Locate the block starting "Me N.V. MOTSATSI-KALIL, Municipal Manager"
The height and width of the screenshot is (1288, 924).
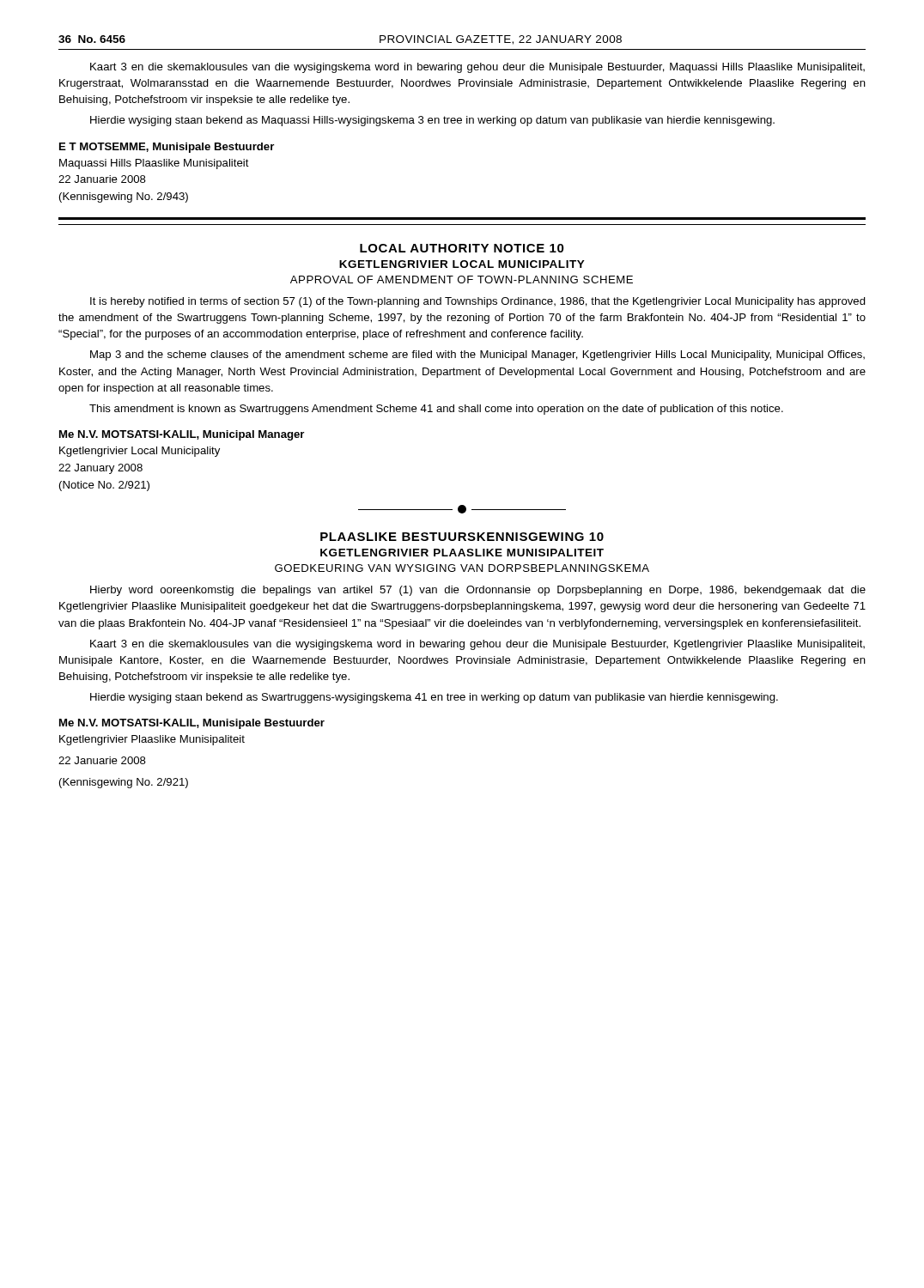(x=181, y=434)
